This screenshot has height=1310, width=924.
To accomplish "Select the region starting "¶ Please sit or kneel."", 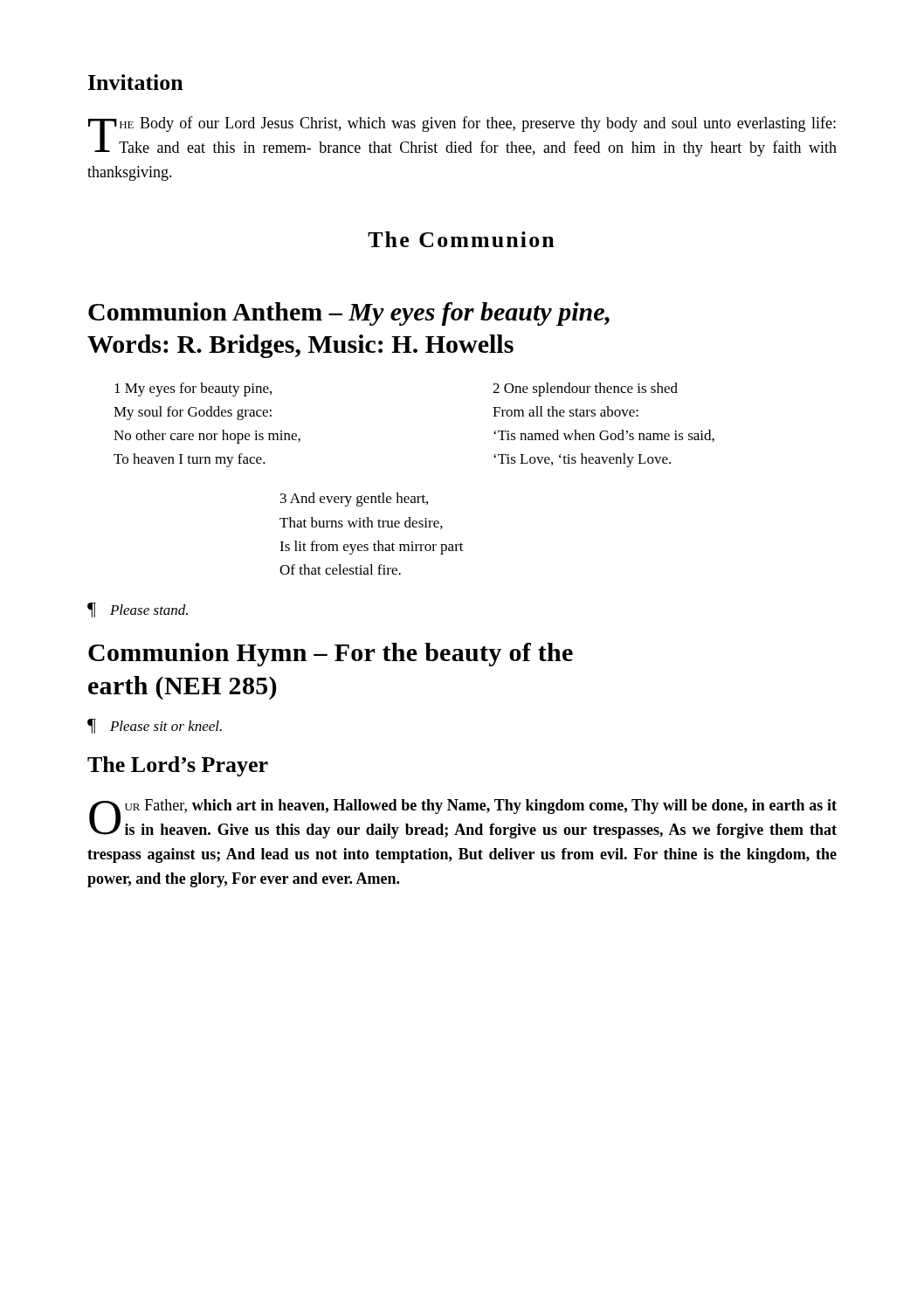I will click(x=155, y=726).
